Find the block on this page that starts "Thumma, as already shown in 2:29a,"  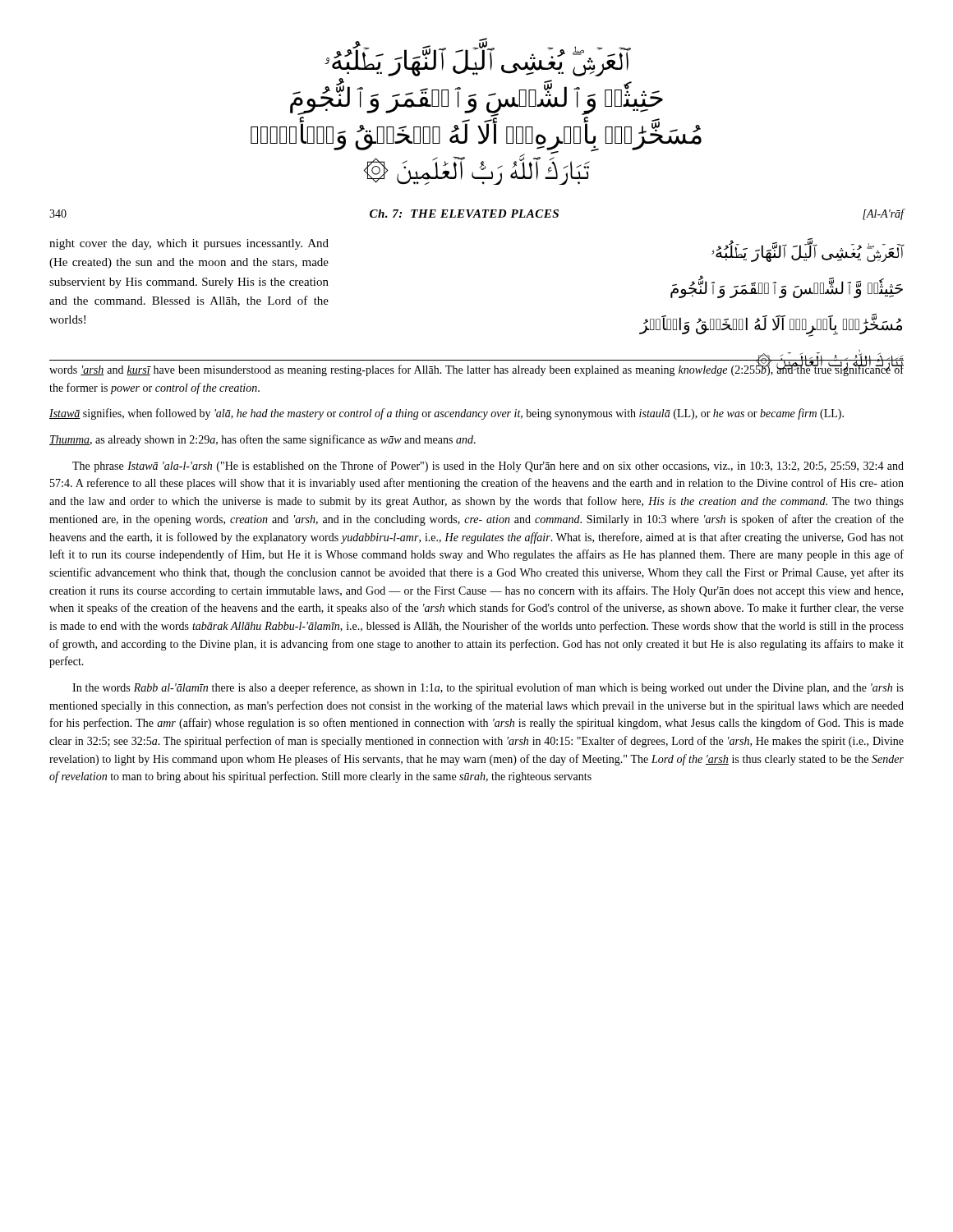263,440
